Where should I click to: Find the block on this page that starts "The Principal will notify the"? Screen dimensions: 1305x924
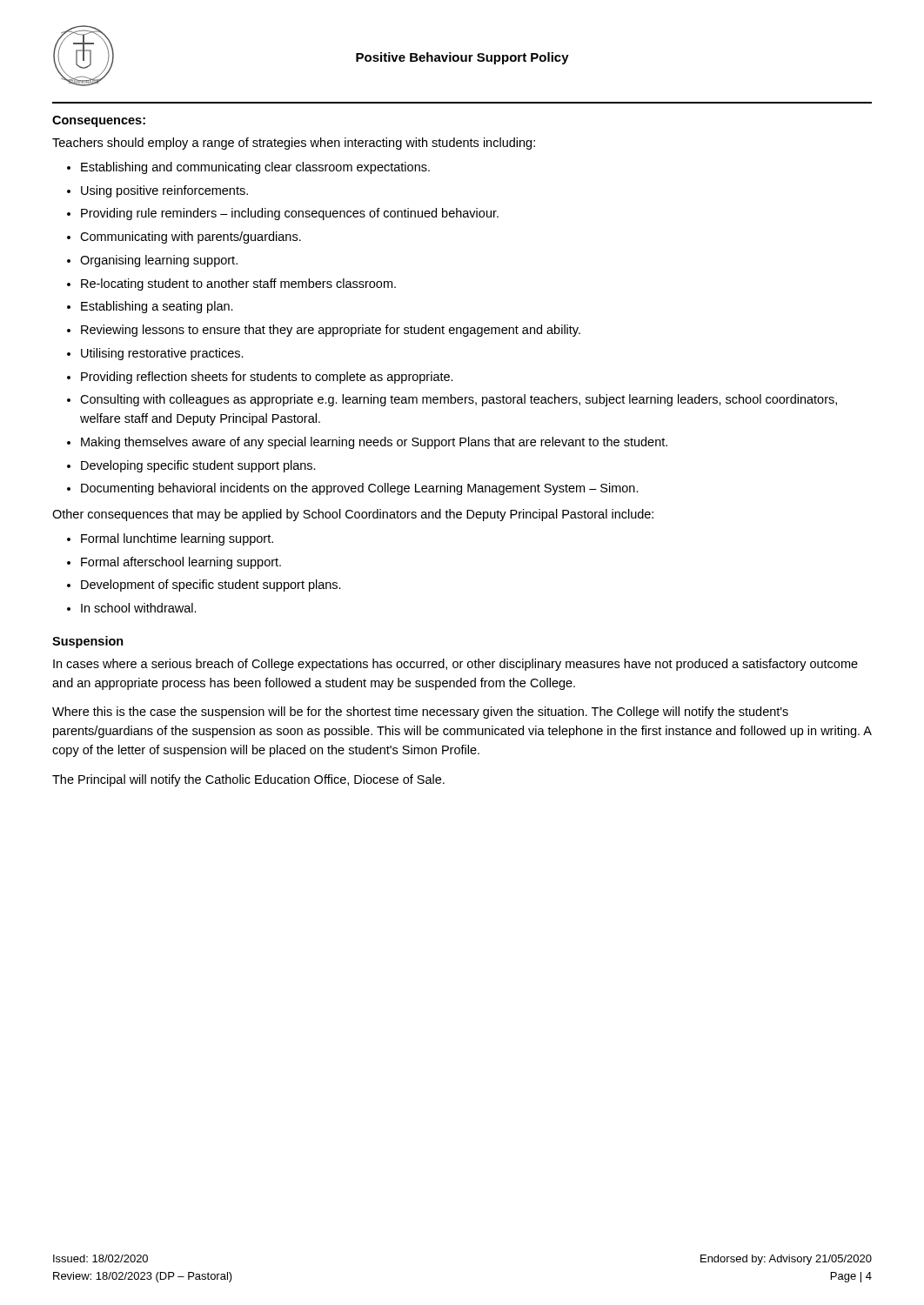pos(249,779)
